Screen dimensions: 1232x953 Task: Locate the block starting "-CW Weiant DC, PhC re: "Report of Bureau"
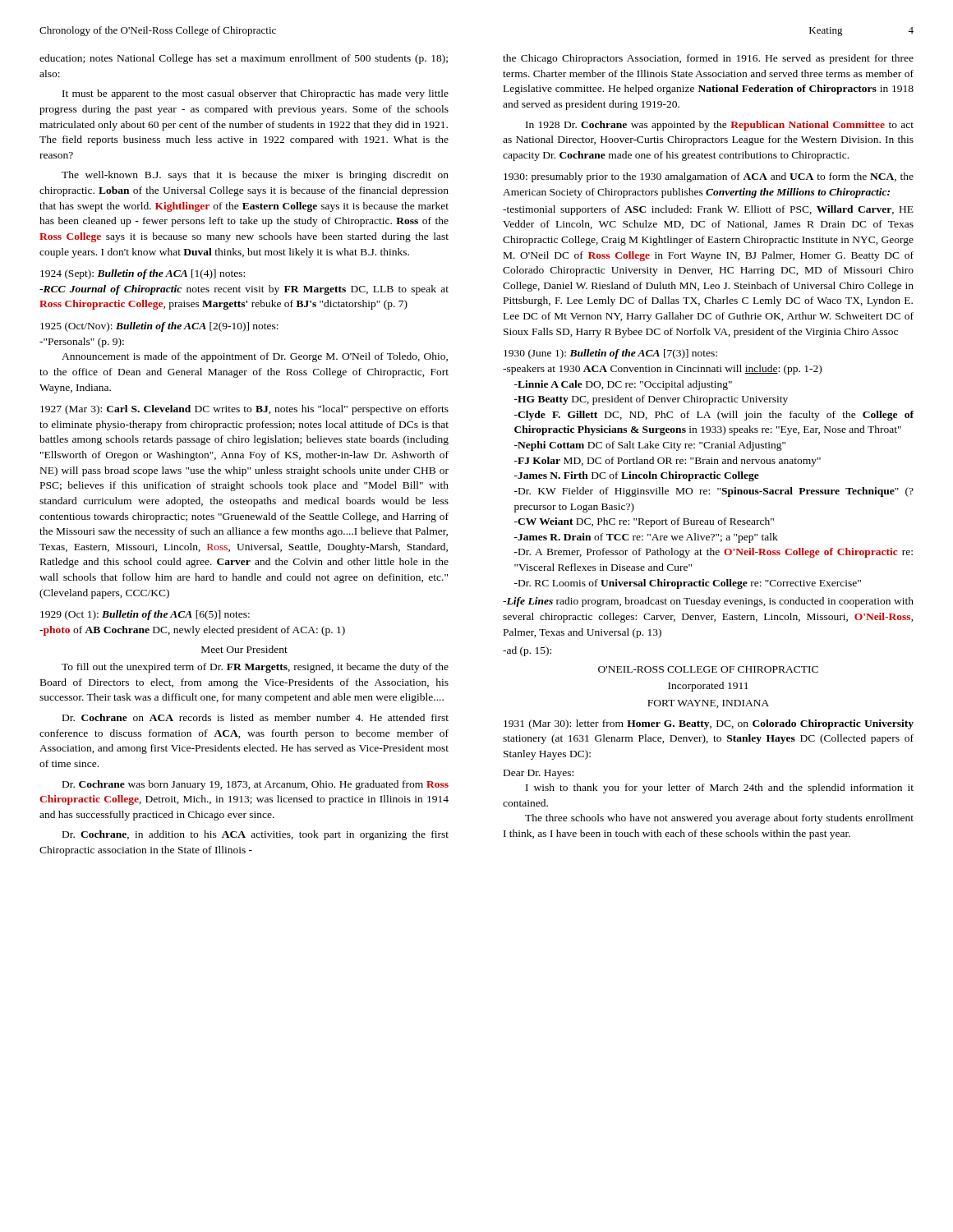pos(714,522)
